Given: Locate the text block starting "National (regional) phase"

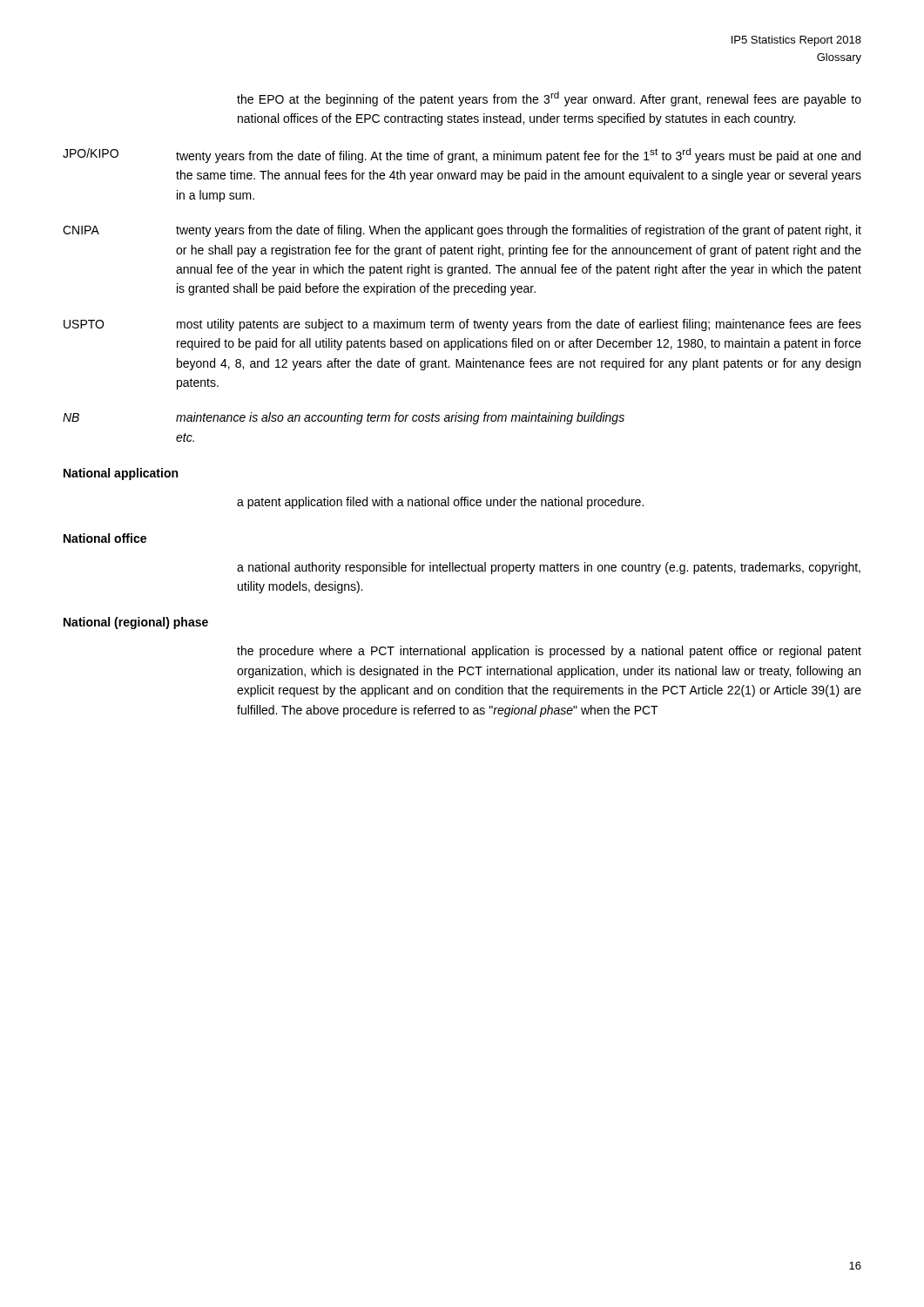Looking at the screenshot, I should pos(136,622).
